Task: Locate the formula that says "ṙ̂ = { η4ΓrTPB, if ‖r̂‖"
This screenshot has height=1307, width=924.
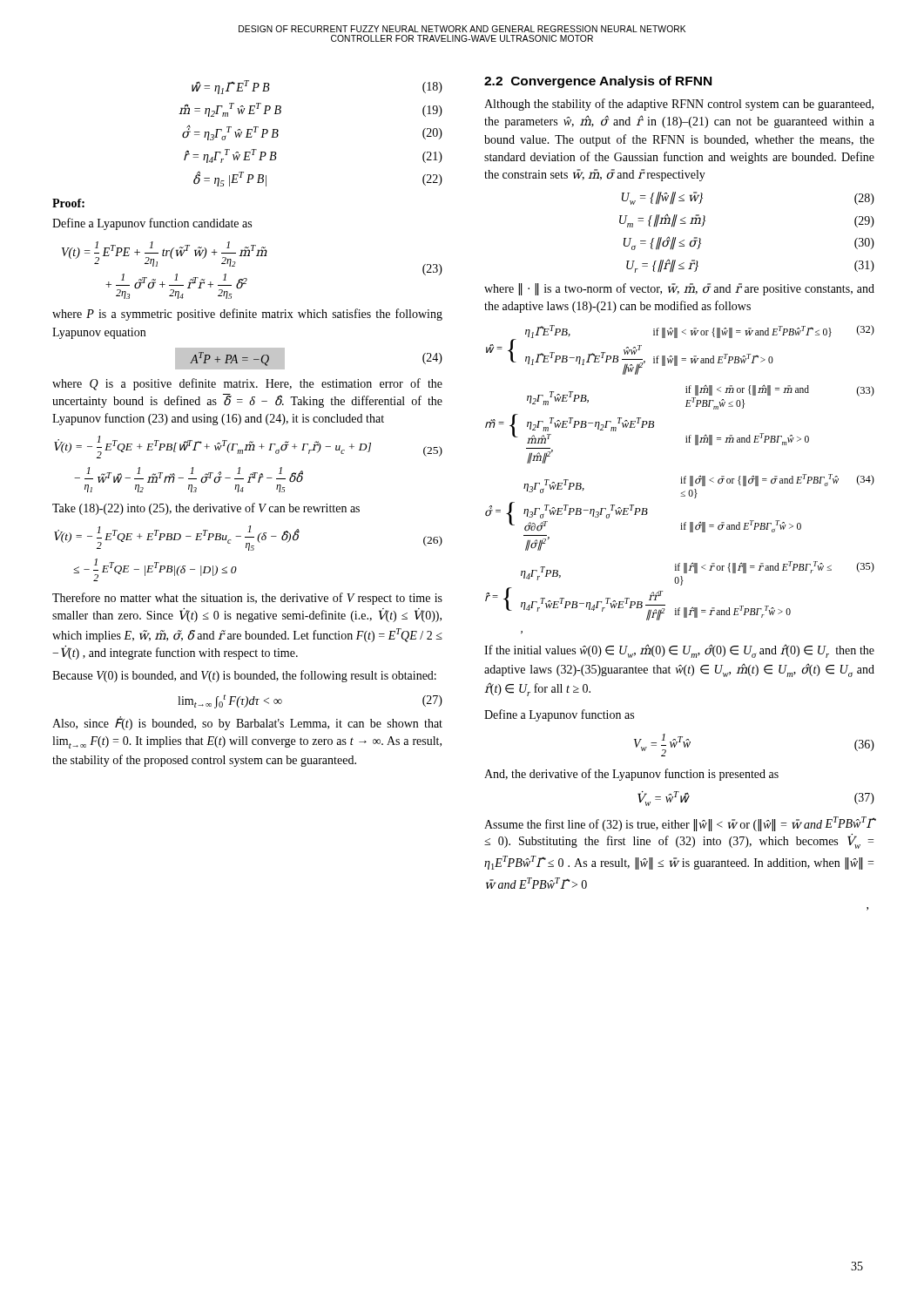Action: point(679,598)
